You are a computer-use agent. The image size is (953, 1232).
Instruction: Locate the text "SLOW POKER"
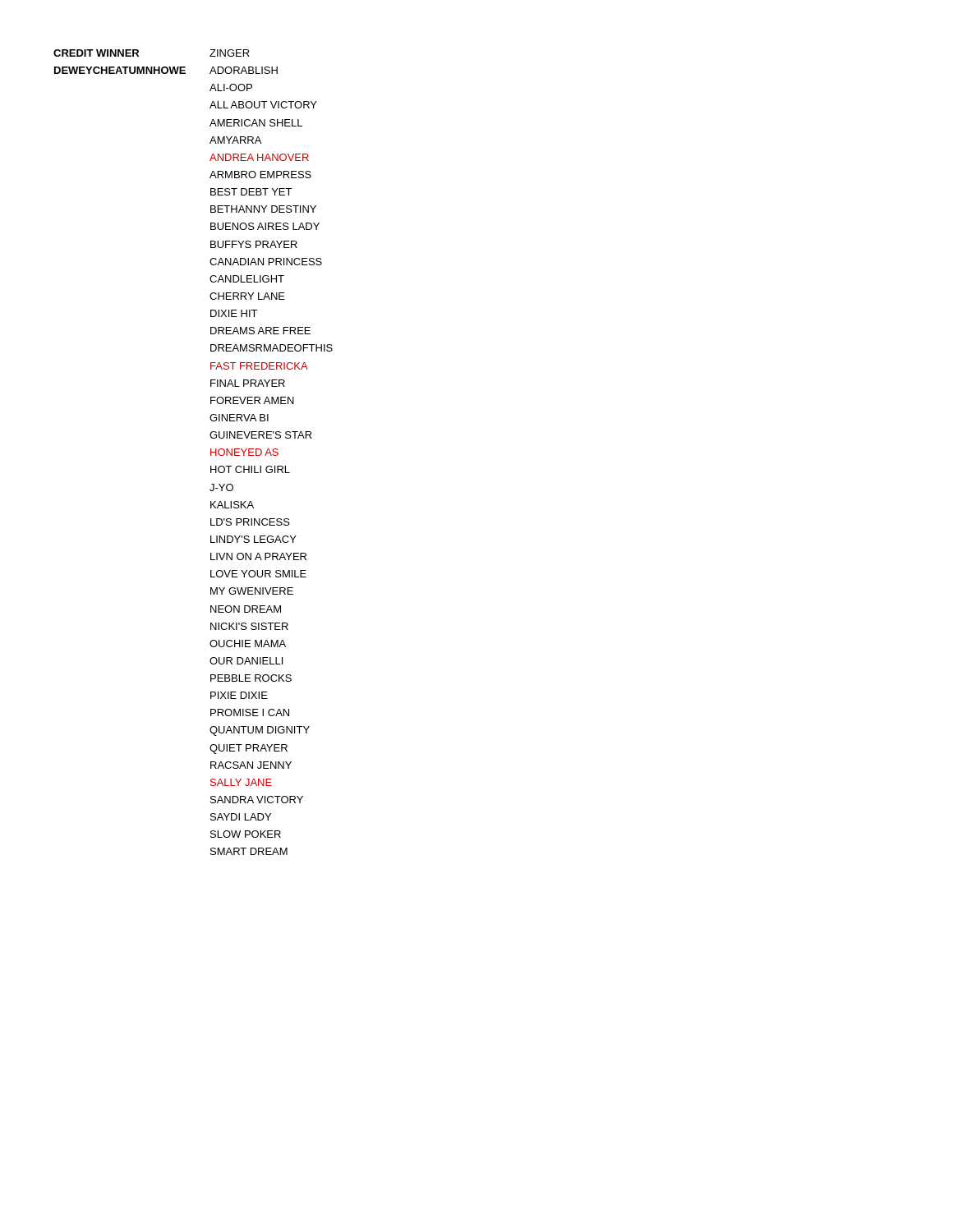pyautogui.click(x=245, y=834)
